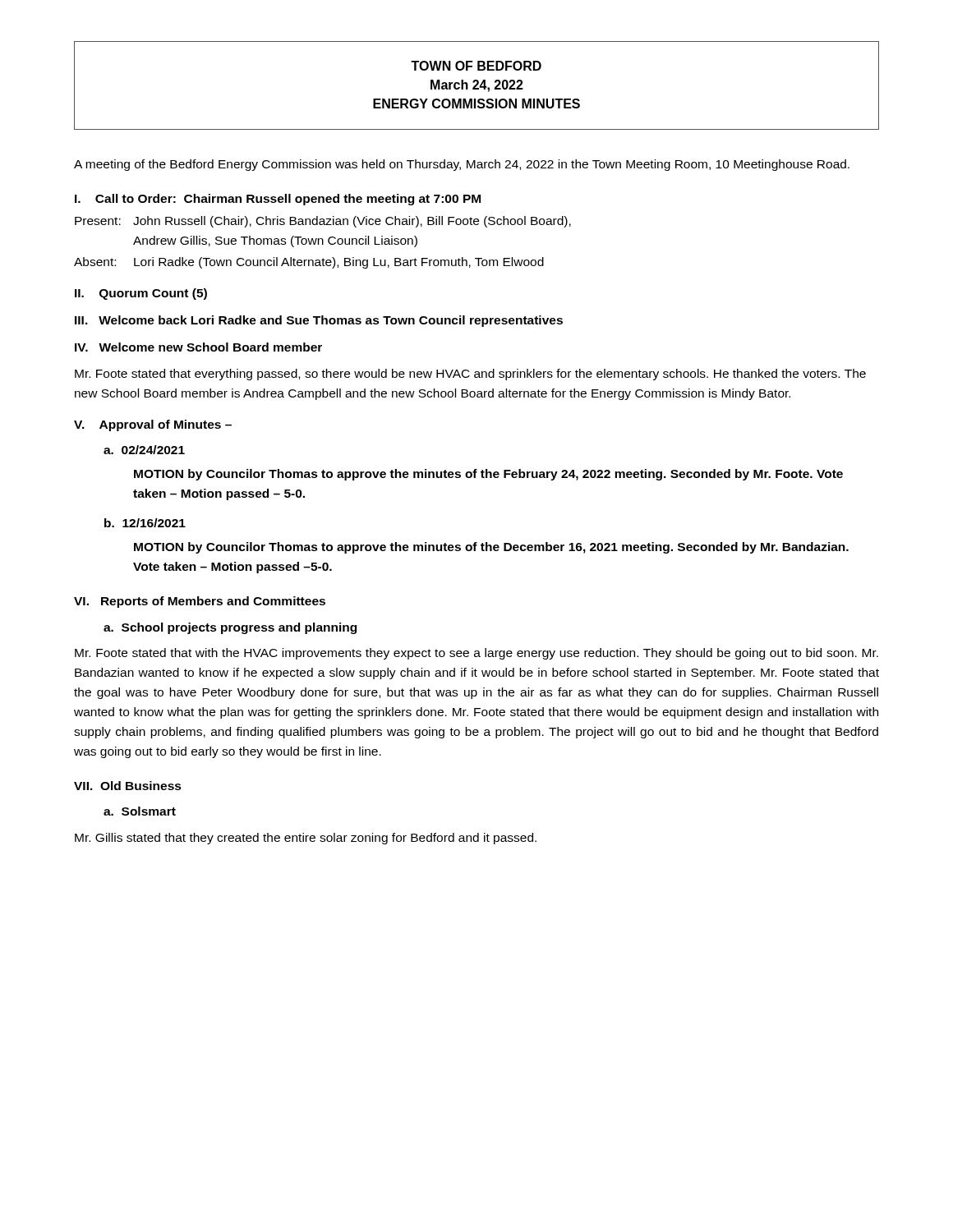This screenshot has height=1232, width=953.
Task: Where is the passage that starts "Mr. Foote stated that everything"?
Action: coord(470,383)
